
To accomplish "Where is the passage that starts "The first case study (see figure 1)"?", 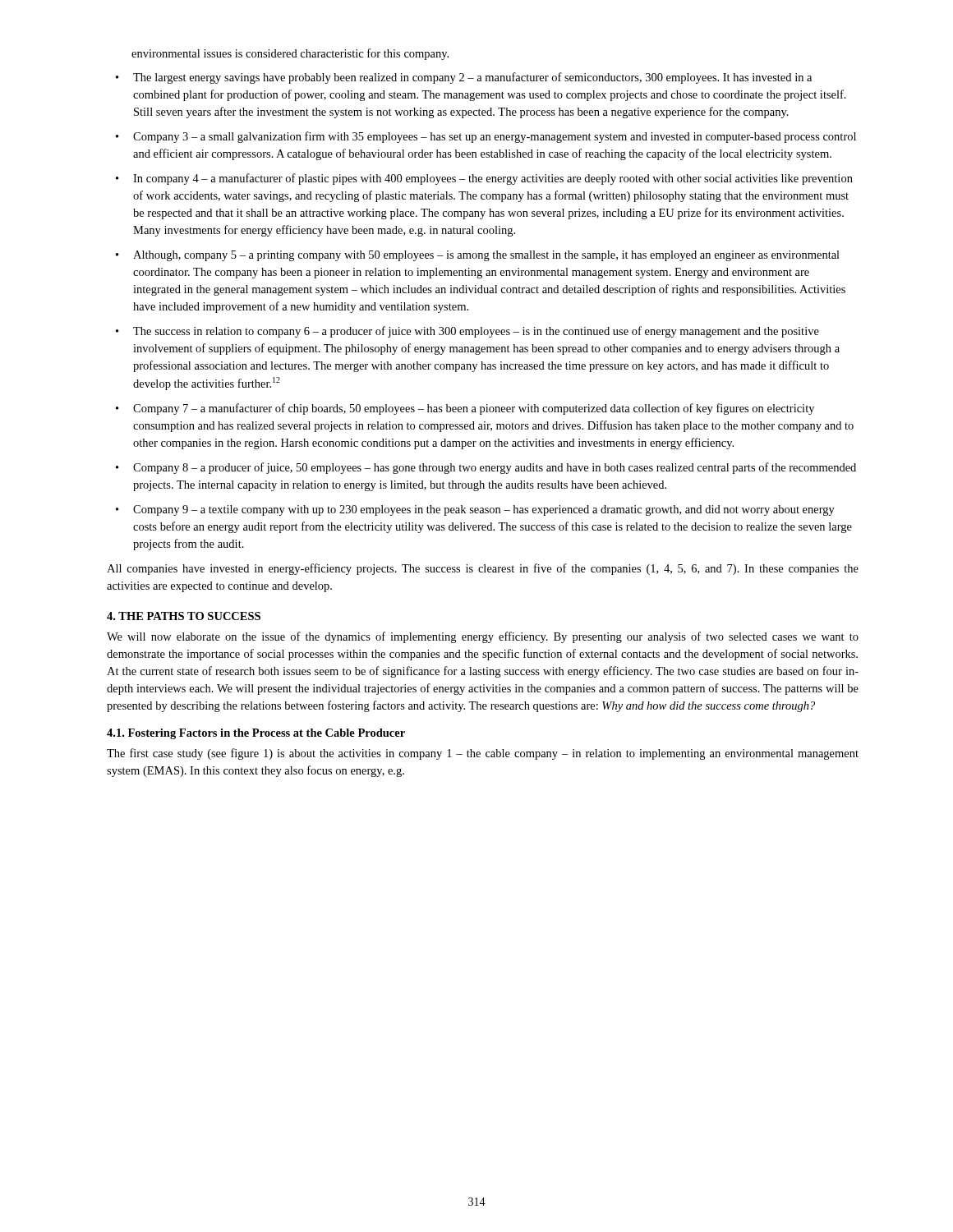I will [x=483, y=762].
